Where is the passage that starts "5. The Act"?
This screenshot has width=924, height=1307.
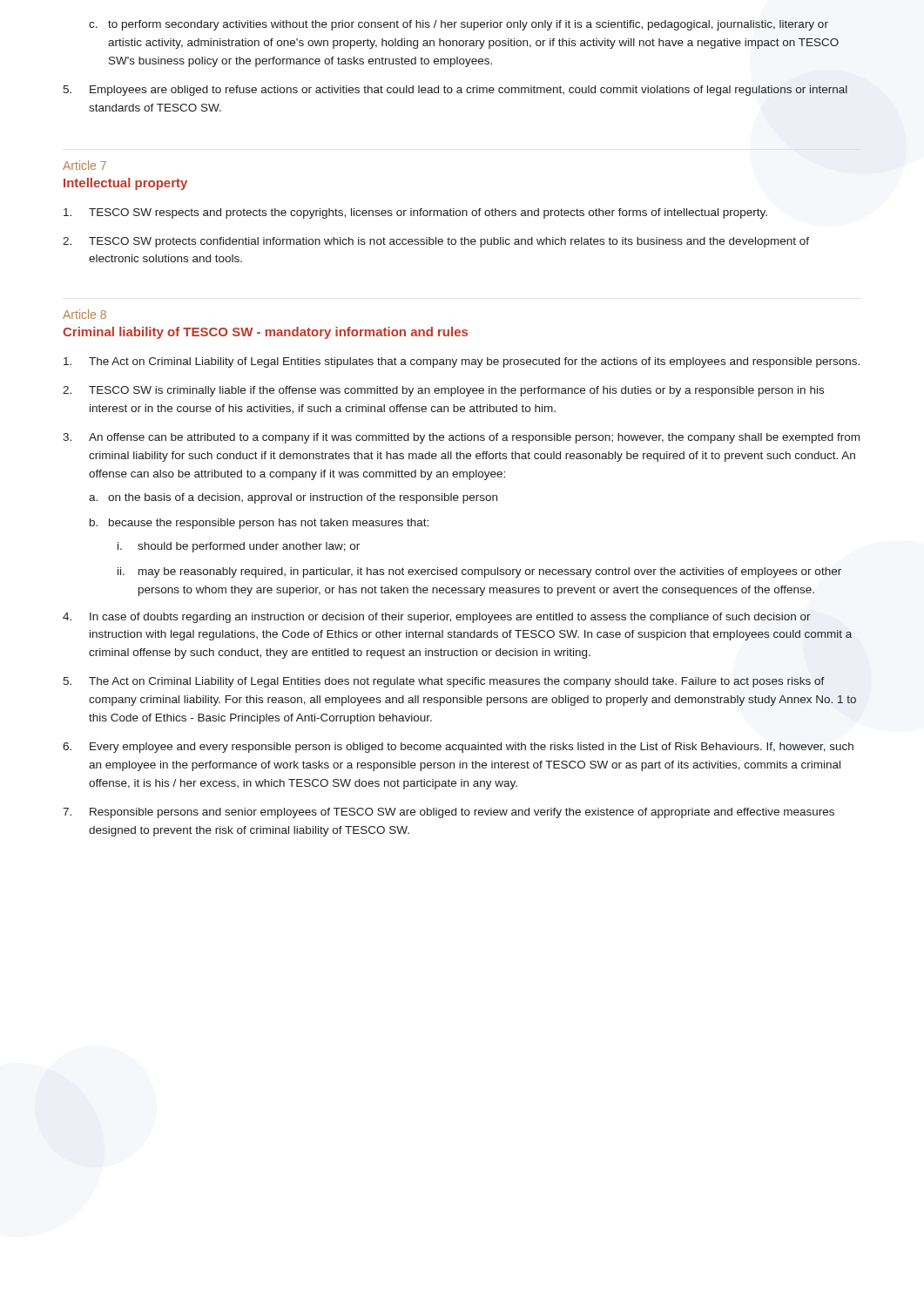[x=462, y=700]
